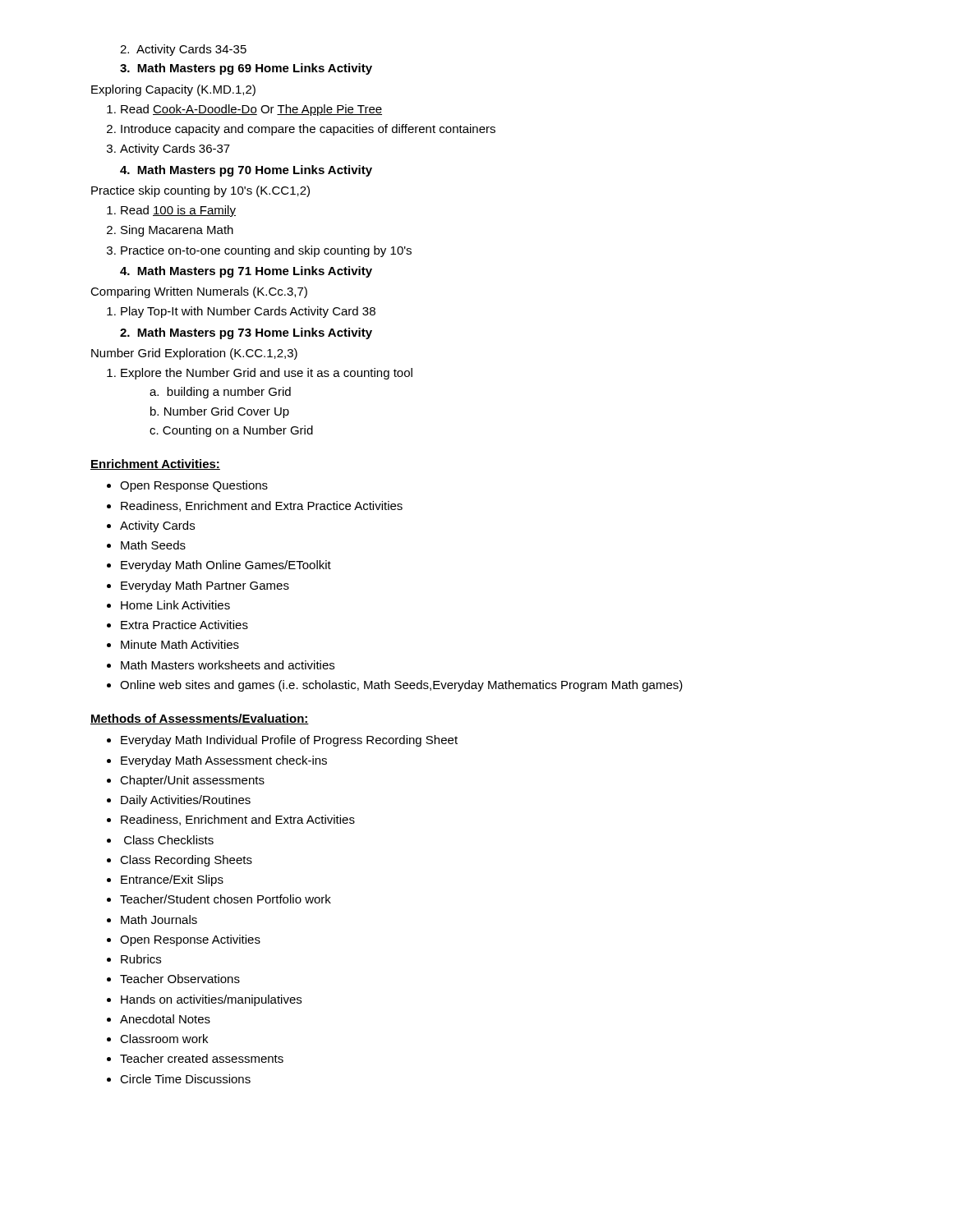
Task: Find the element starting "Open Response Questions"
Action: click(194, 485)
